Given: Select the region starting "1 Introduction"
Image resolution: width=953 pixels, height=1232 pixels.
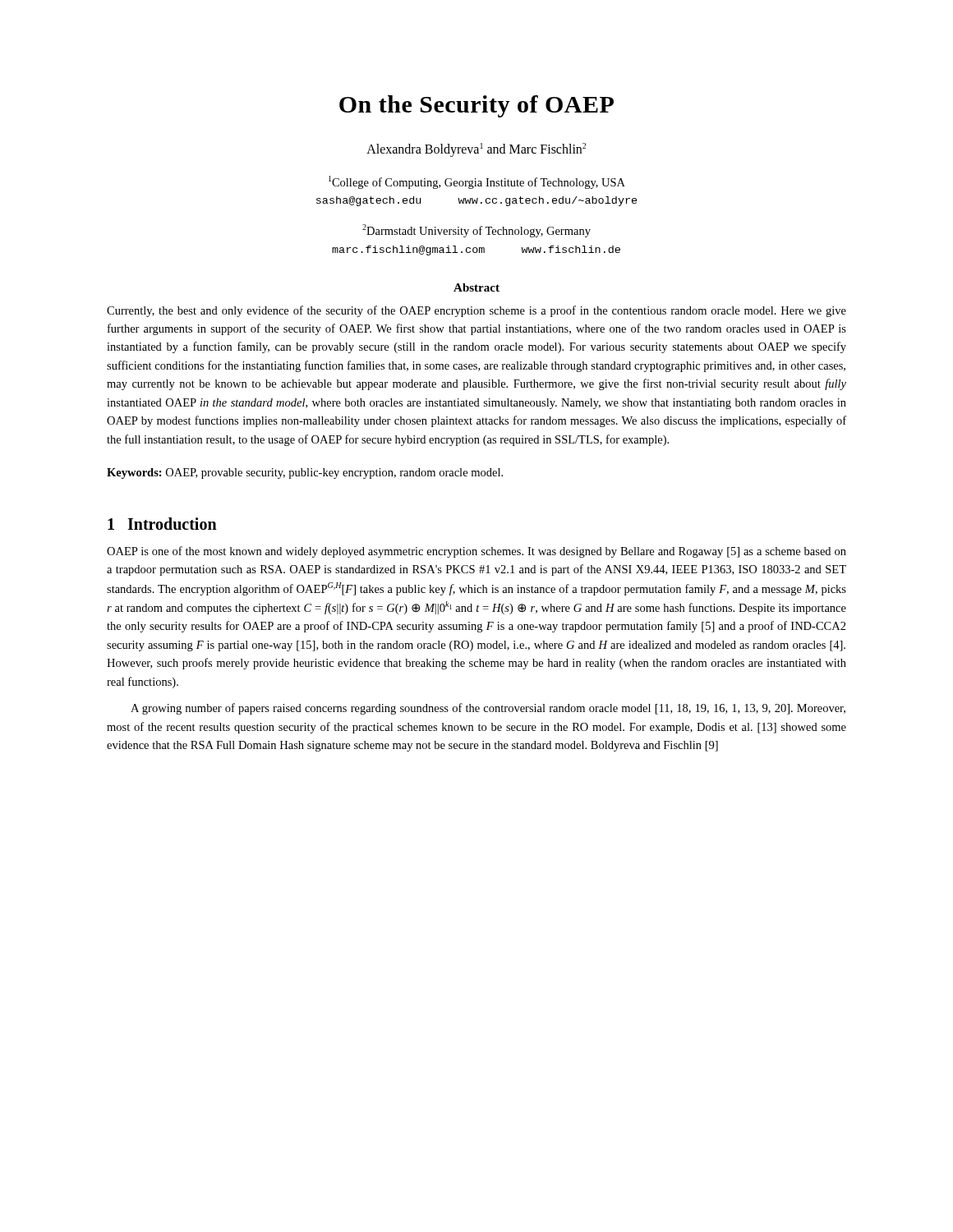Looking at the screenshot, I should click(x=162, y=524).
